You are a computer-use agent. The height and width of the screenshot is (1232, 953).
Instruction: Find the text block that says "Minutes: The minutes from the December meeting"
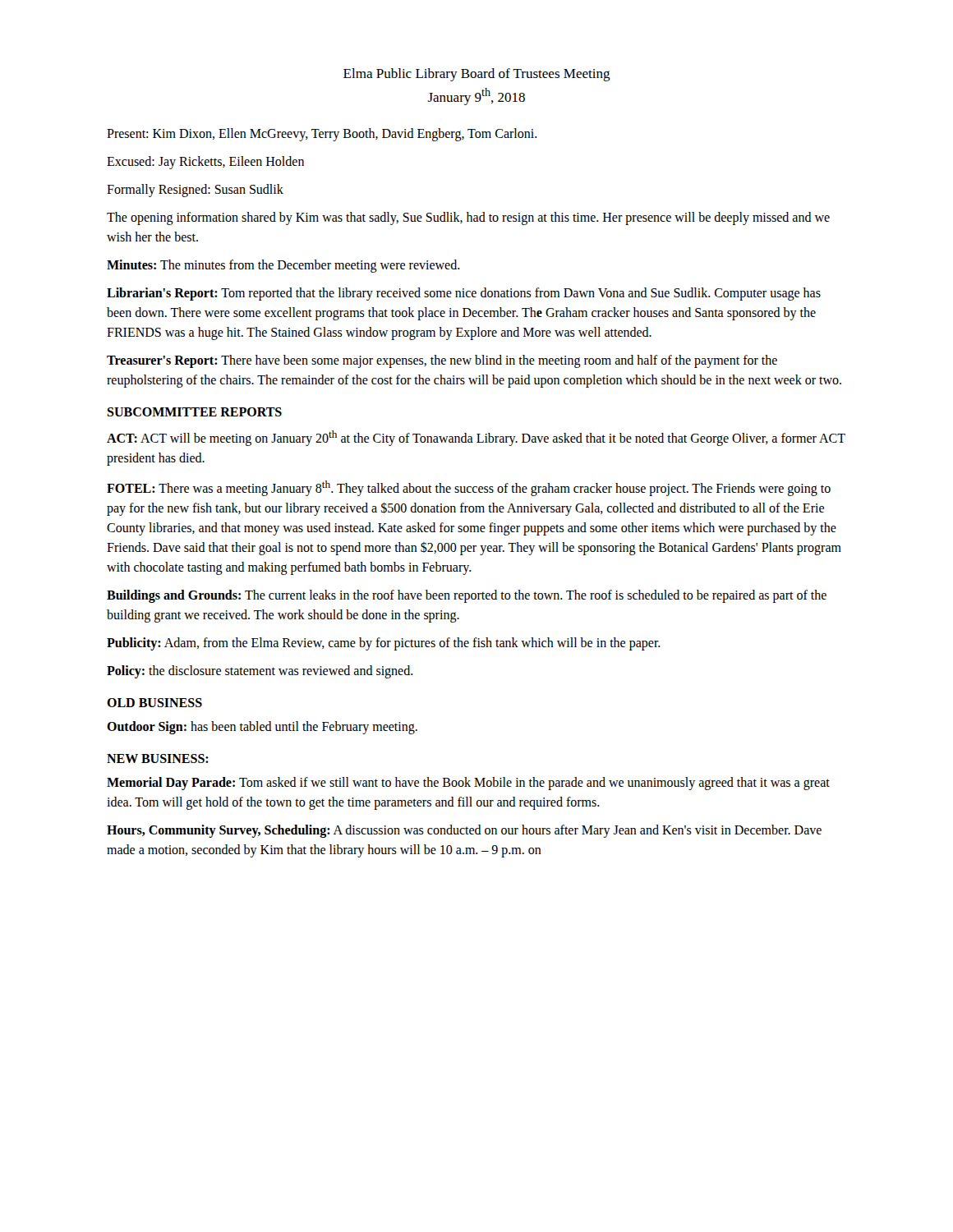[x=284, y=265]
